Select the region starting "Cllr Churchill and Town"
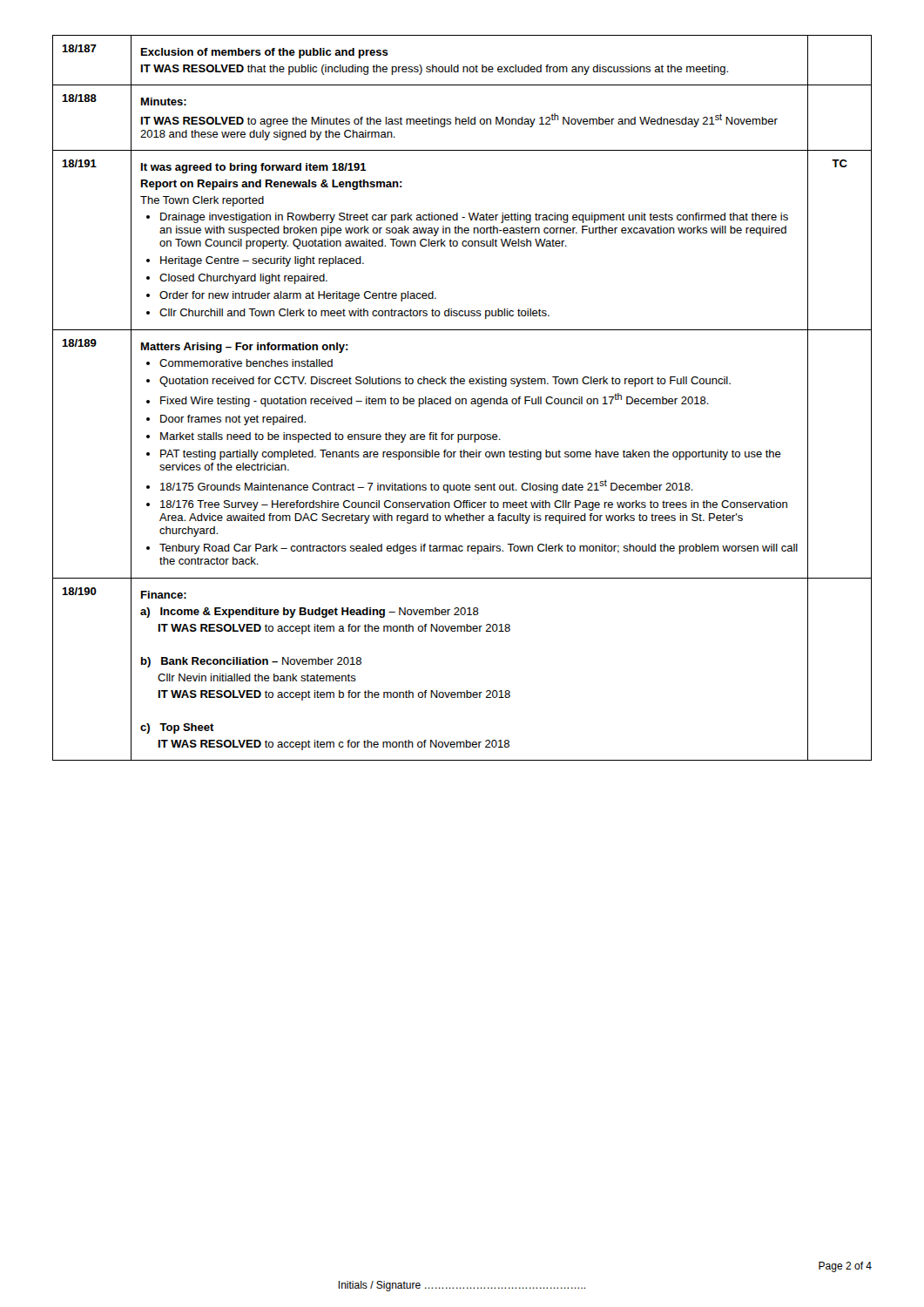Screen dimensions: 1307x924 point(355,313)
